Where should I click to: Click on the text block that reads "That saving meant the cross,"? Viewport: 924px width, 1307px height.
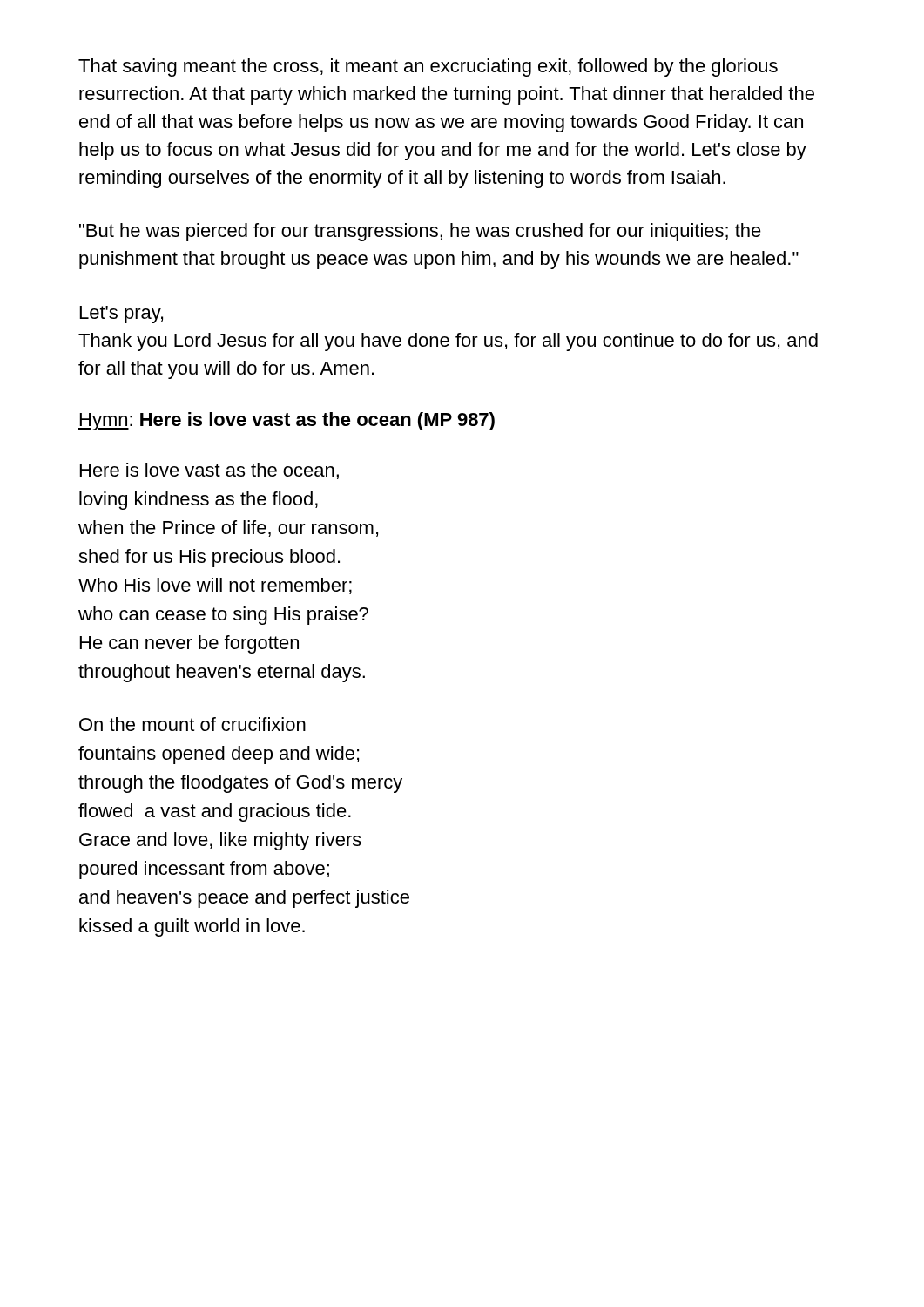pos(447,121)
